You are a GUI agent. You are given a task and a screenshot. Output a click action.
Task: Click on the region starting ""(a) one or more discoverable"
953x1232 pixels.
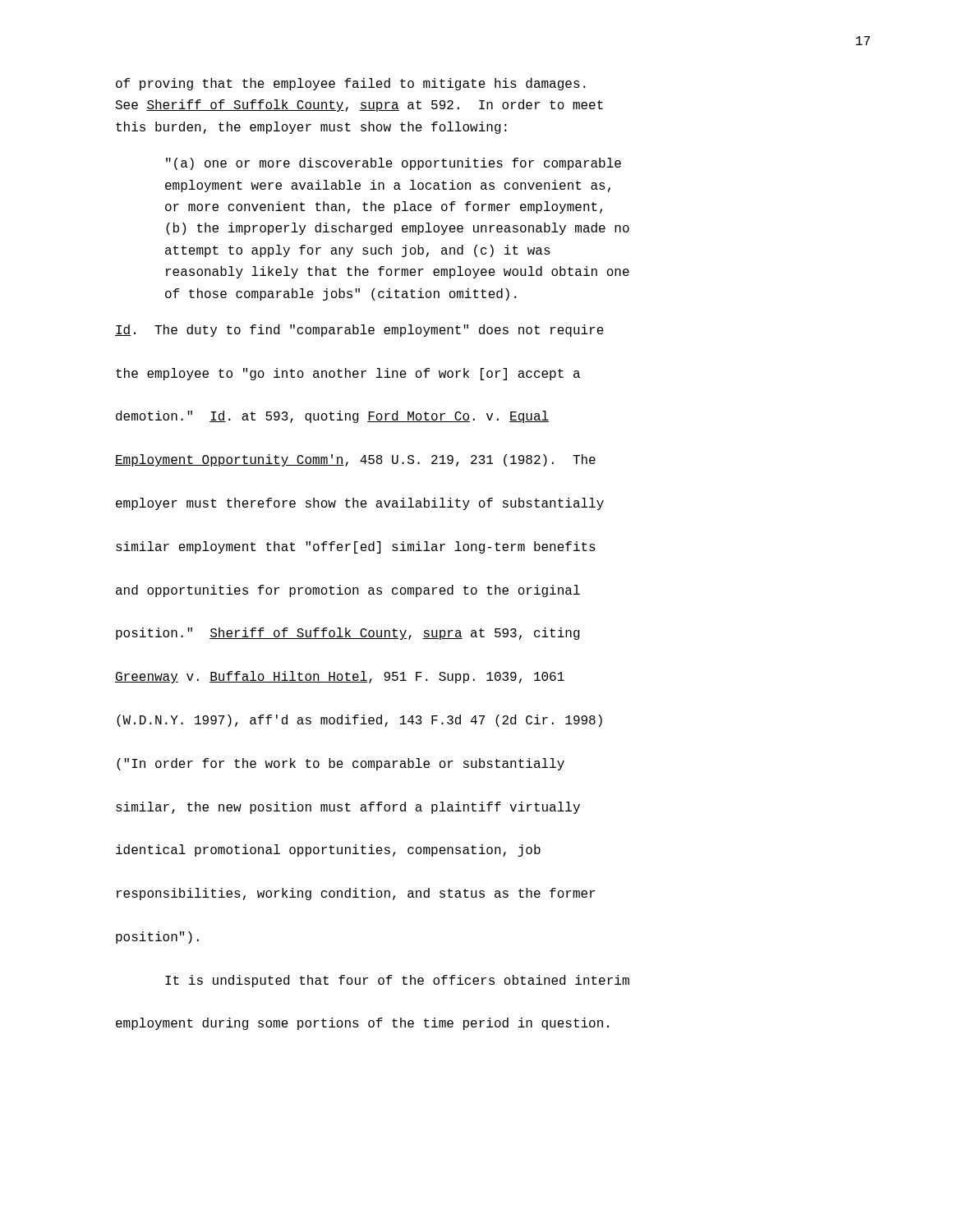[x=397, y=229]
